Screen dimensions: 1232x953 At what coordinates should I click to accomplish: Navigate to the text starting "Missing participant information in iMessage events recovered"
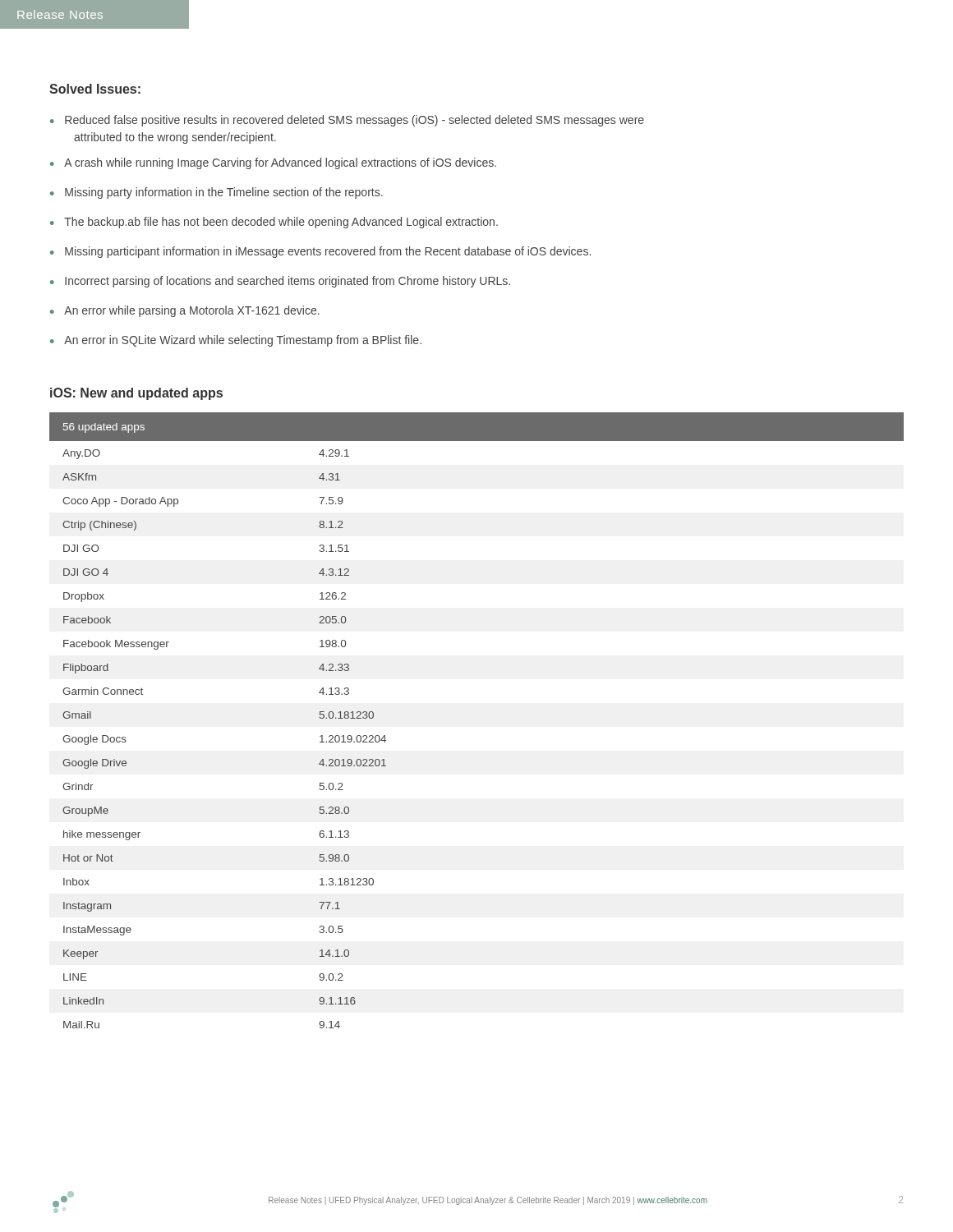point(328,251)
